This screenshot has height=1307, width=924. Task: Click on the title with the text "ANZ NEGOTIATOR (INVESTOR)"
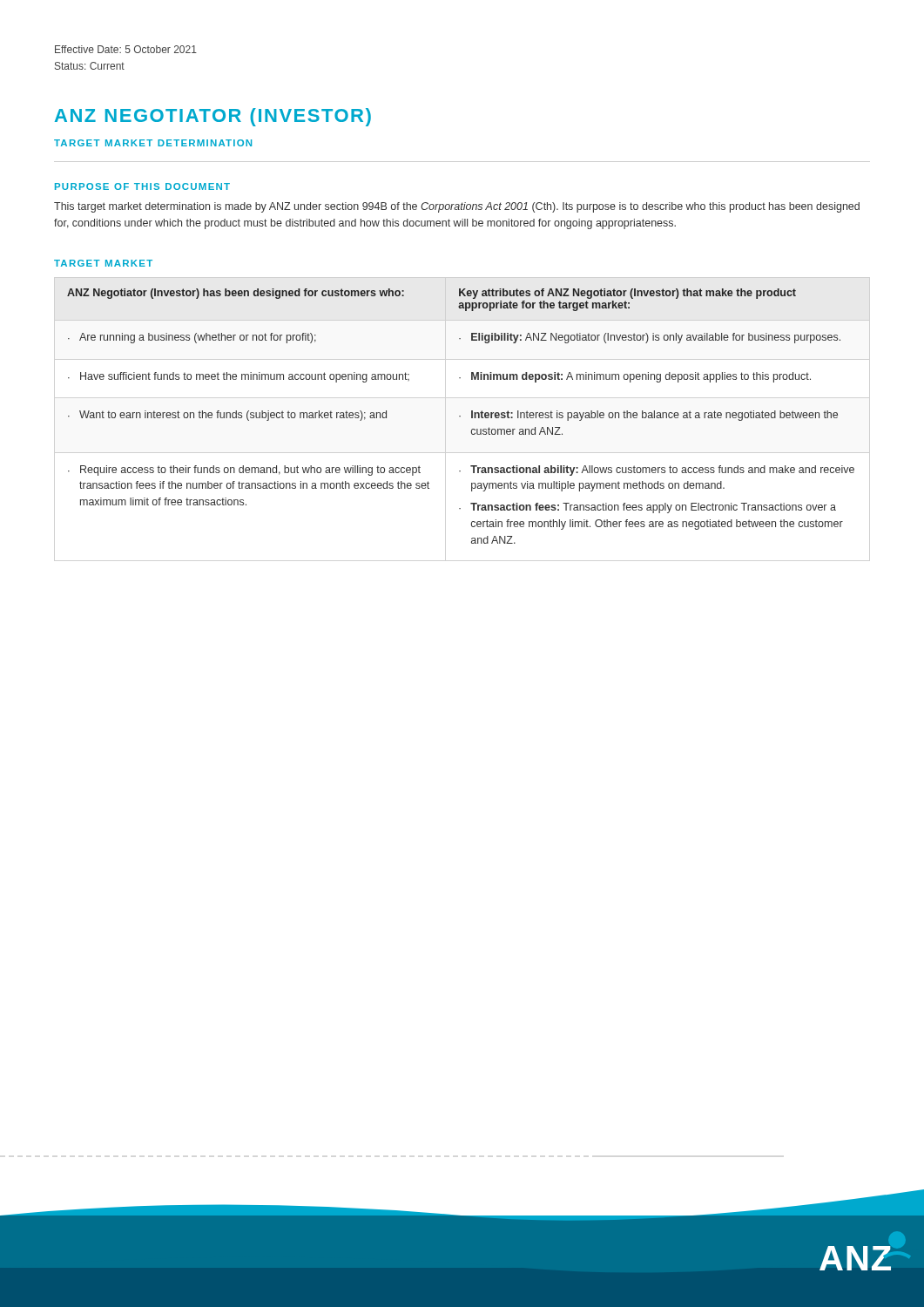[x=213, y=115]
